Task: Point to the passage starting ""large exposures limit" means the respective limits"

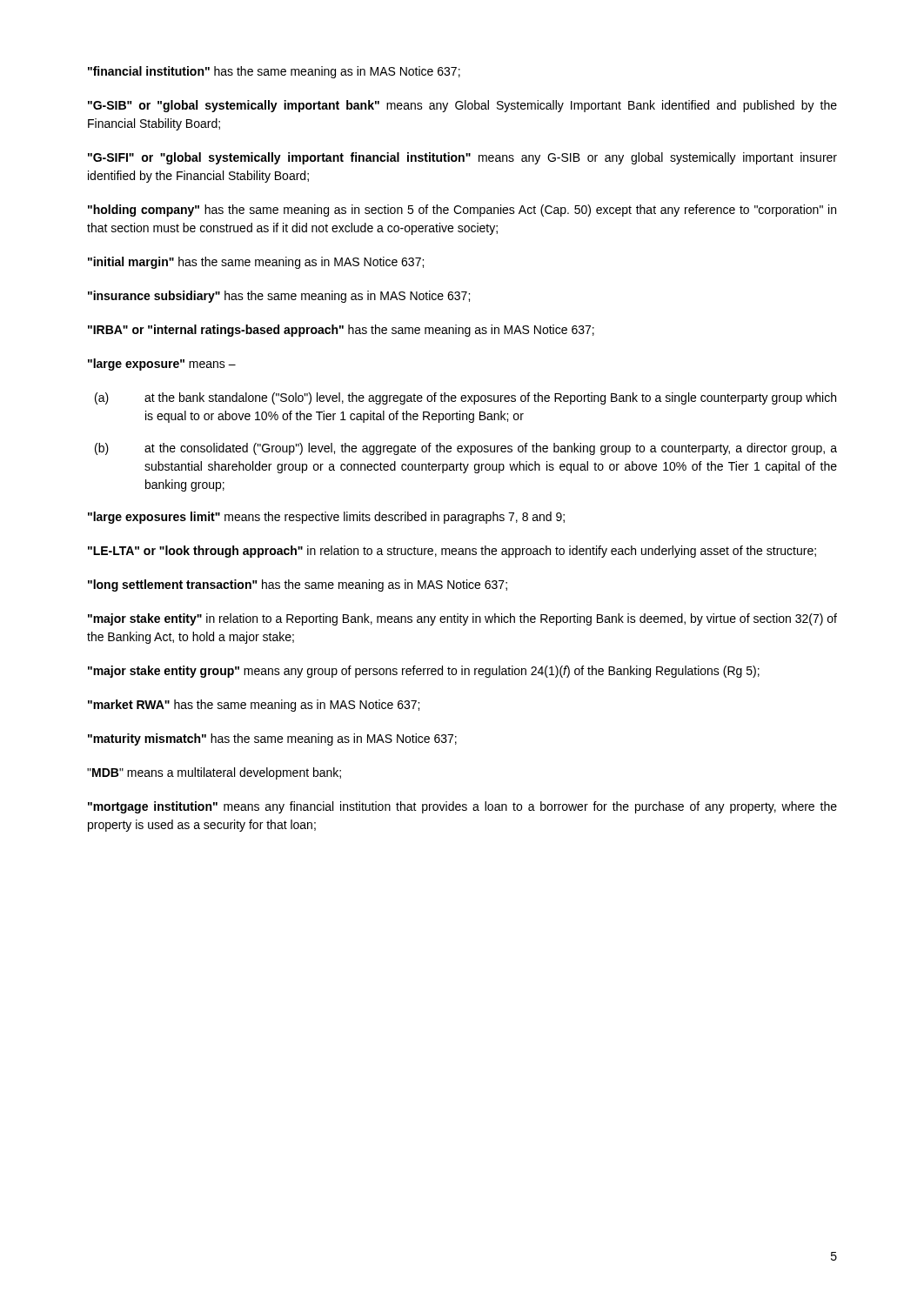Action: coord(326,517)
